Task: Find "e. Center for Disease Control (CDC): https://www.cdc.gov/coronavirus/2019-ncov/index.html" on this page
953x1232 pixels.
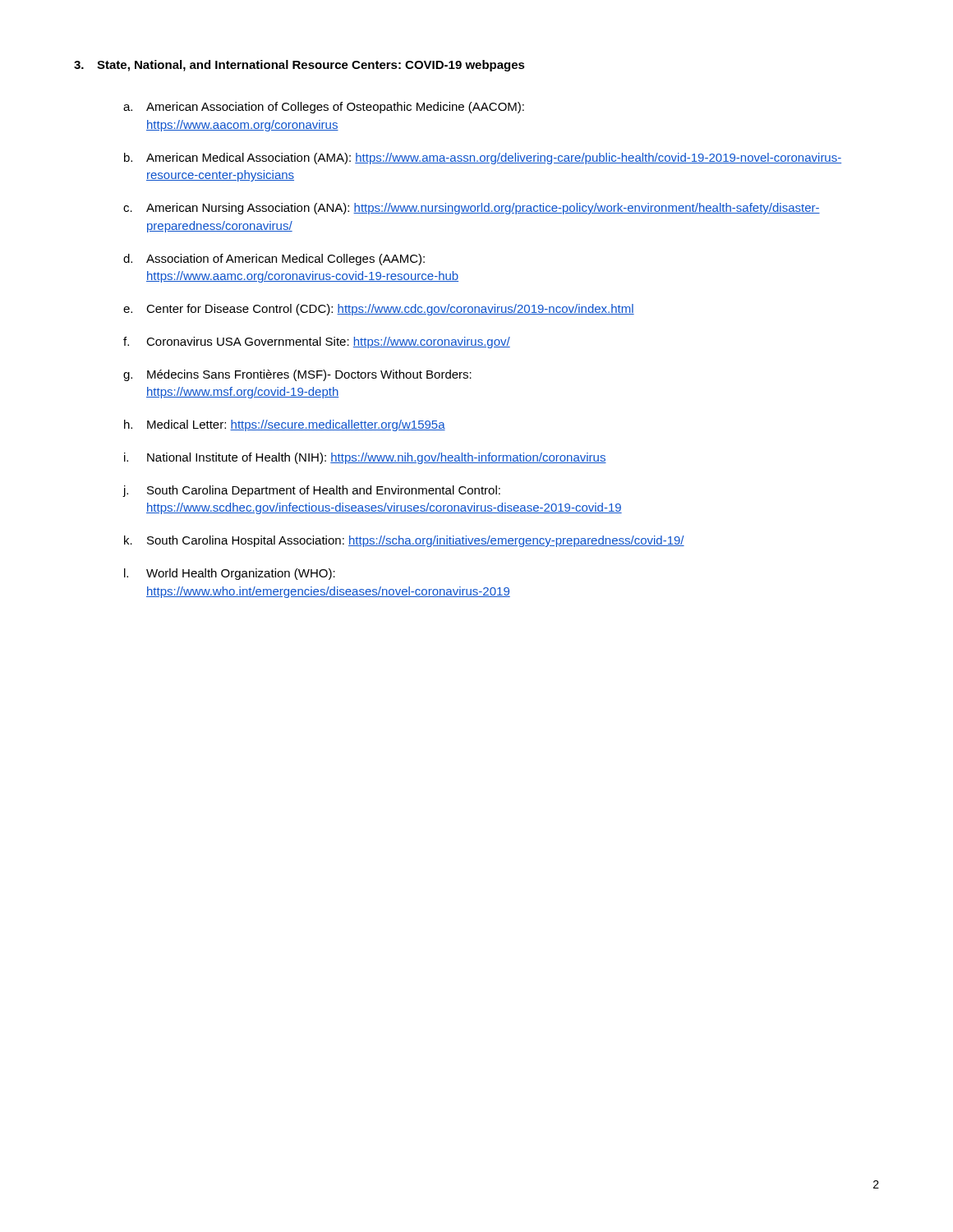Action: point(501,309)
